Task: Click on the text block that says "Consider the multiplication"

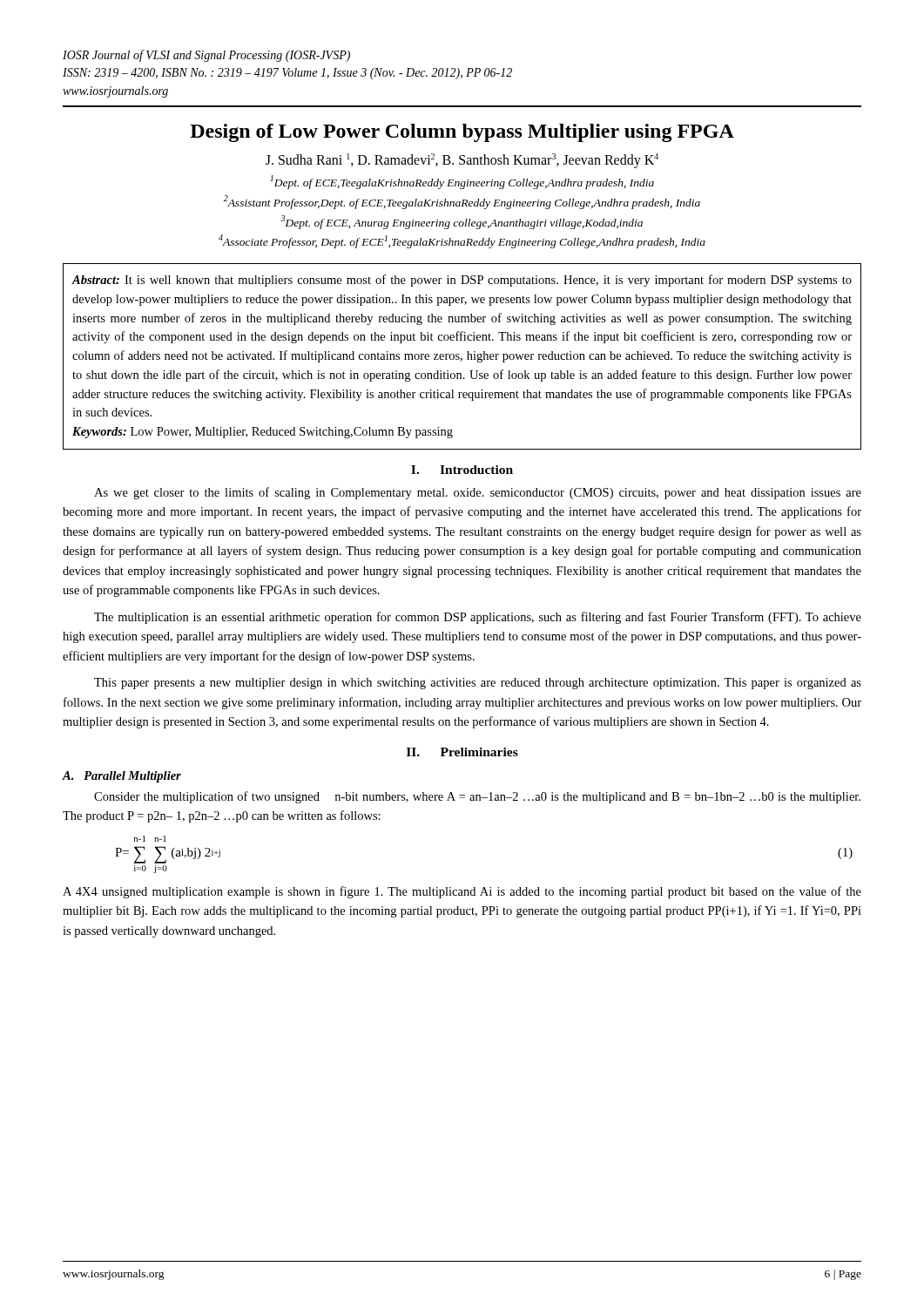Action: click(x=462, y=806)
